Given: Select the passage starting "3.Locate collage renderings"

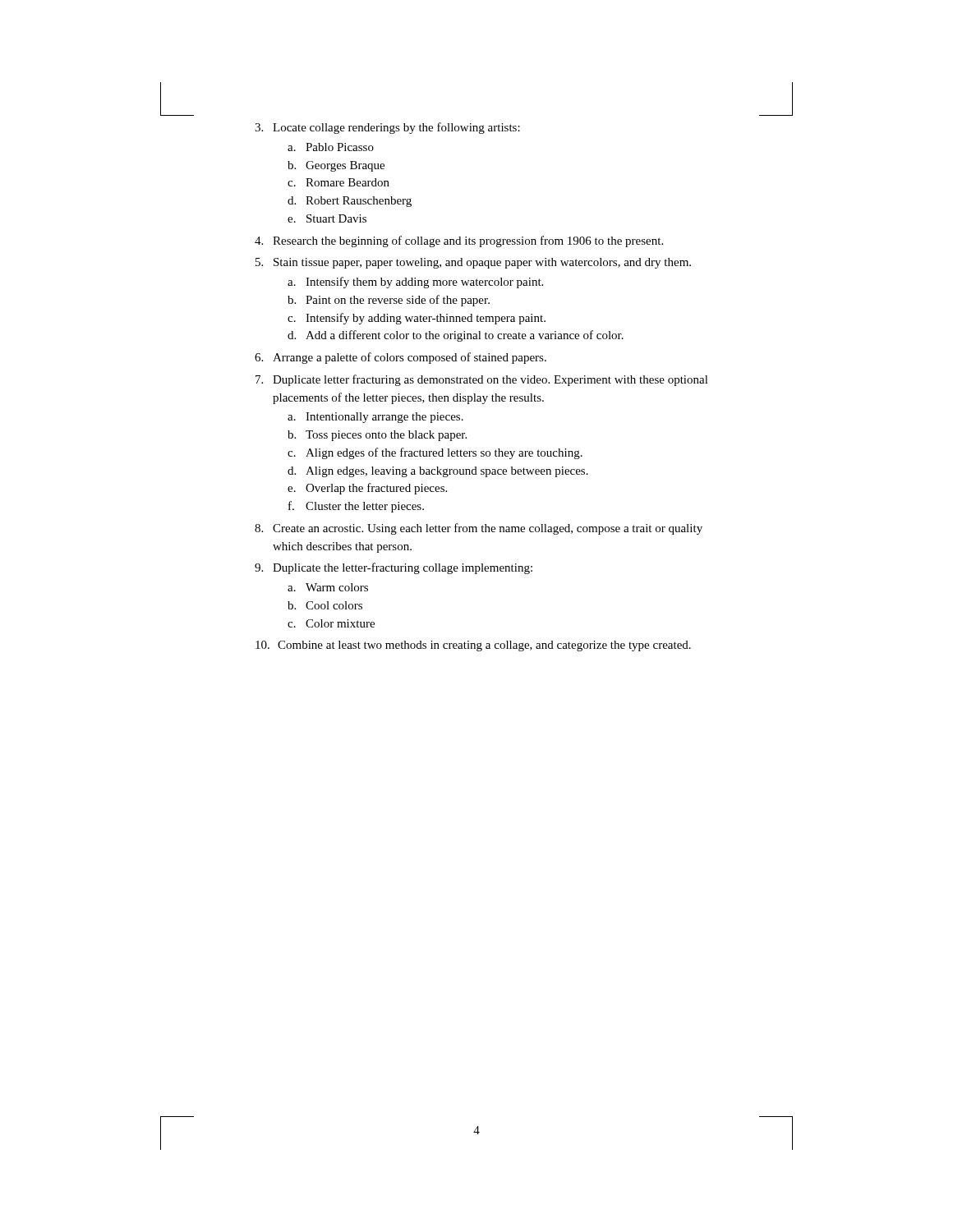Looking at the screenshot, I should [x=495, y=128].
